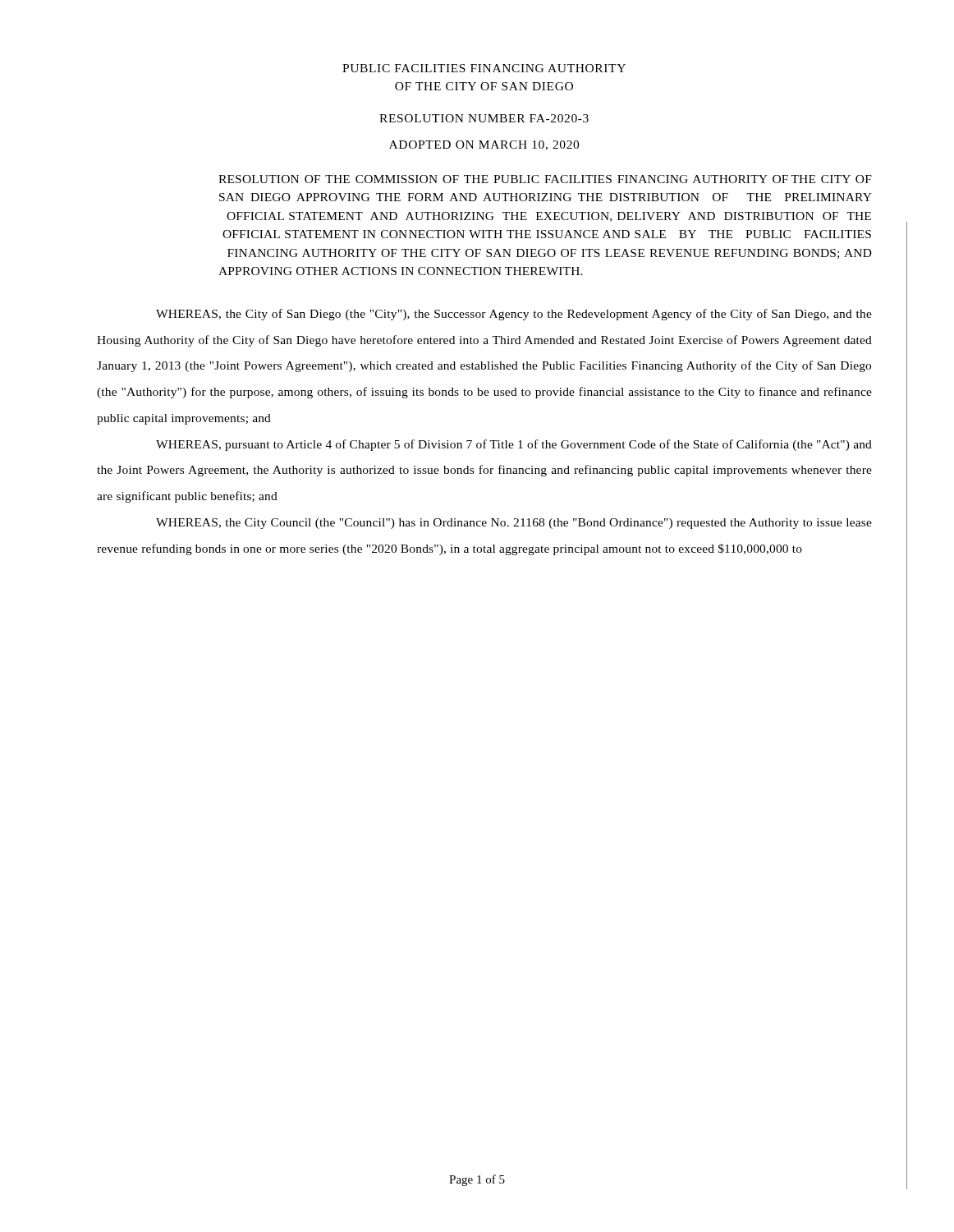
Task: Locate the block of text that opens with "WHEREAS, the City Council (the"
Action: point(484,535)
